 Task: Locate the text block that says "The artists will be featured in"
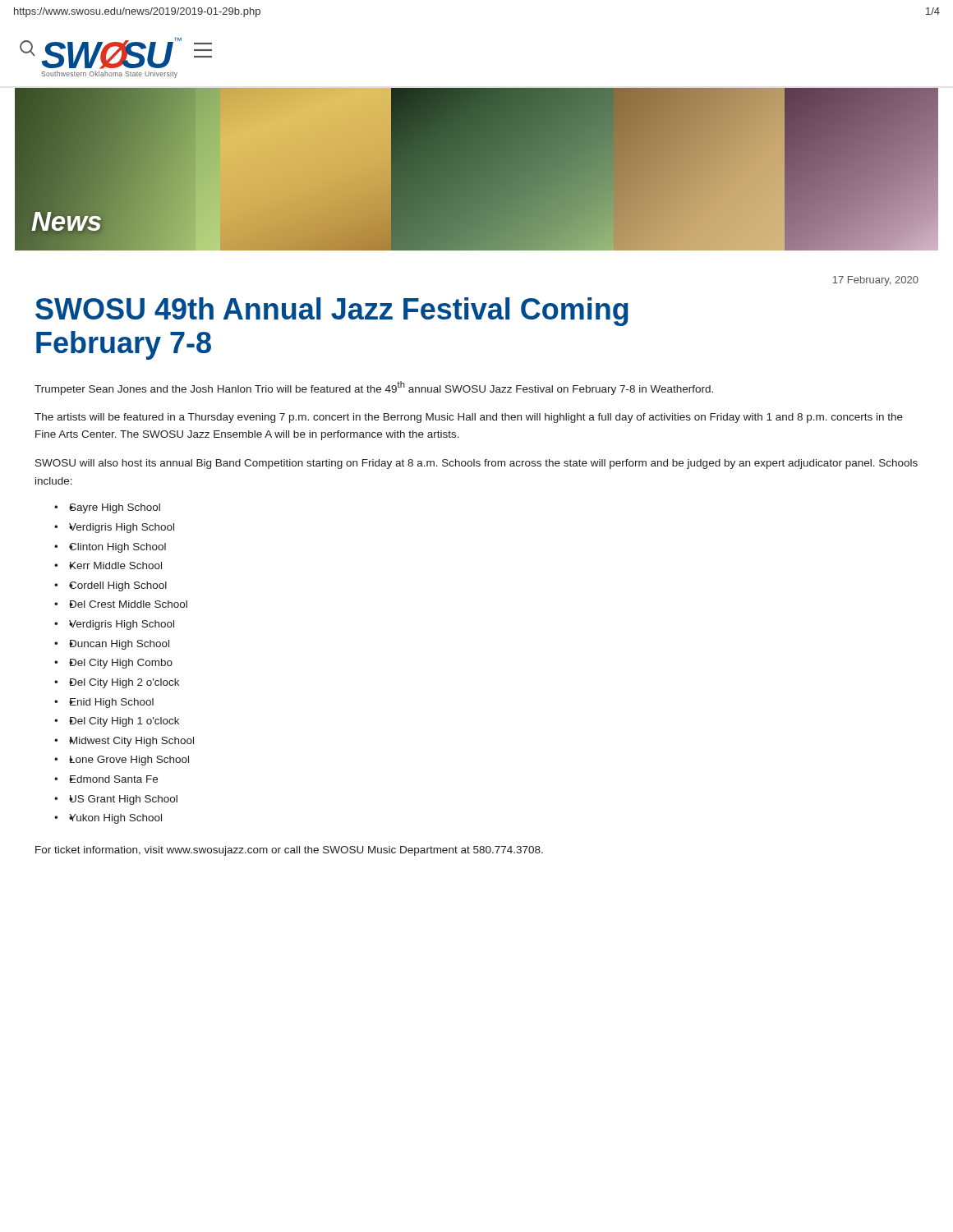(469, 426)
